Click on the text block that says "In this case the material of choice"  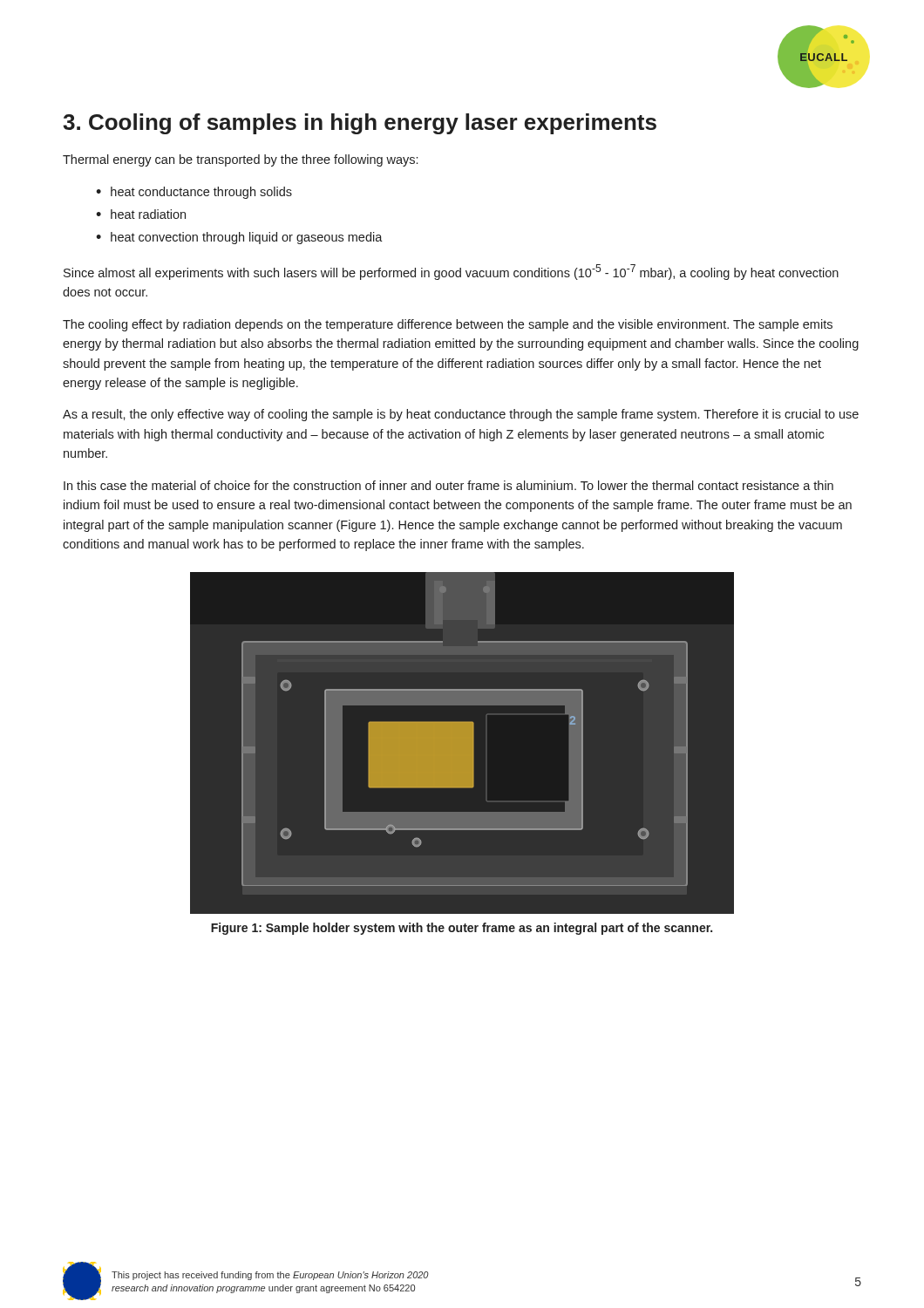[457, 515]
